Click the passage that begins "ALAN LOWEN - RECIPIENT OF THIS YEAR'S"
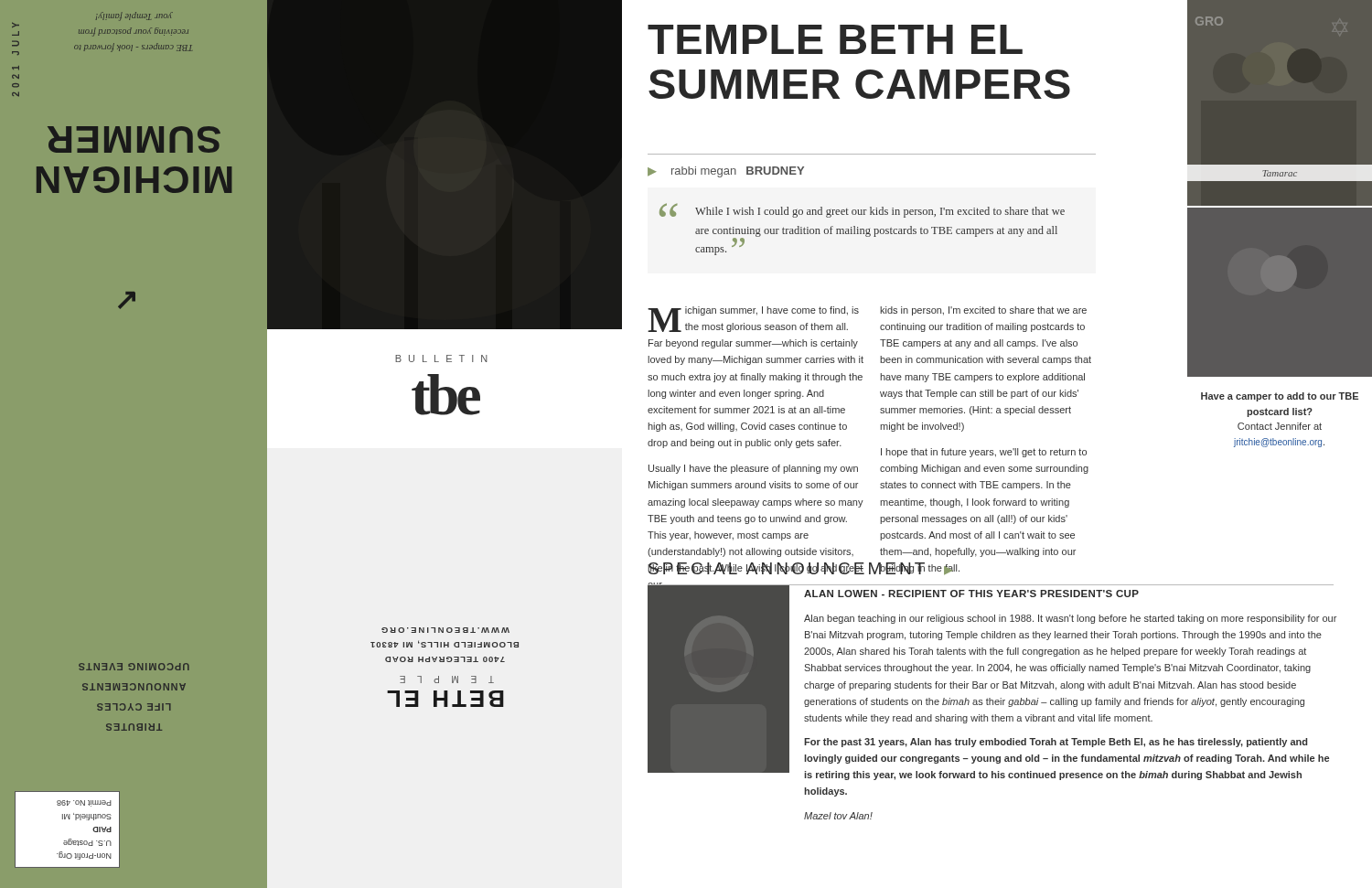 [1071, 704]
